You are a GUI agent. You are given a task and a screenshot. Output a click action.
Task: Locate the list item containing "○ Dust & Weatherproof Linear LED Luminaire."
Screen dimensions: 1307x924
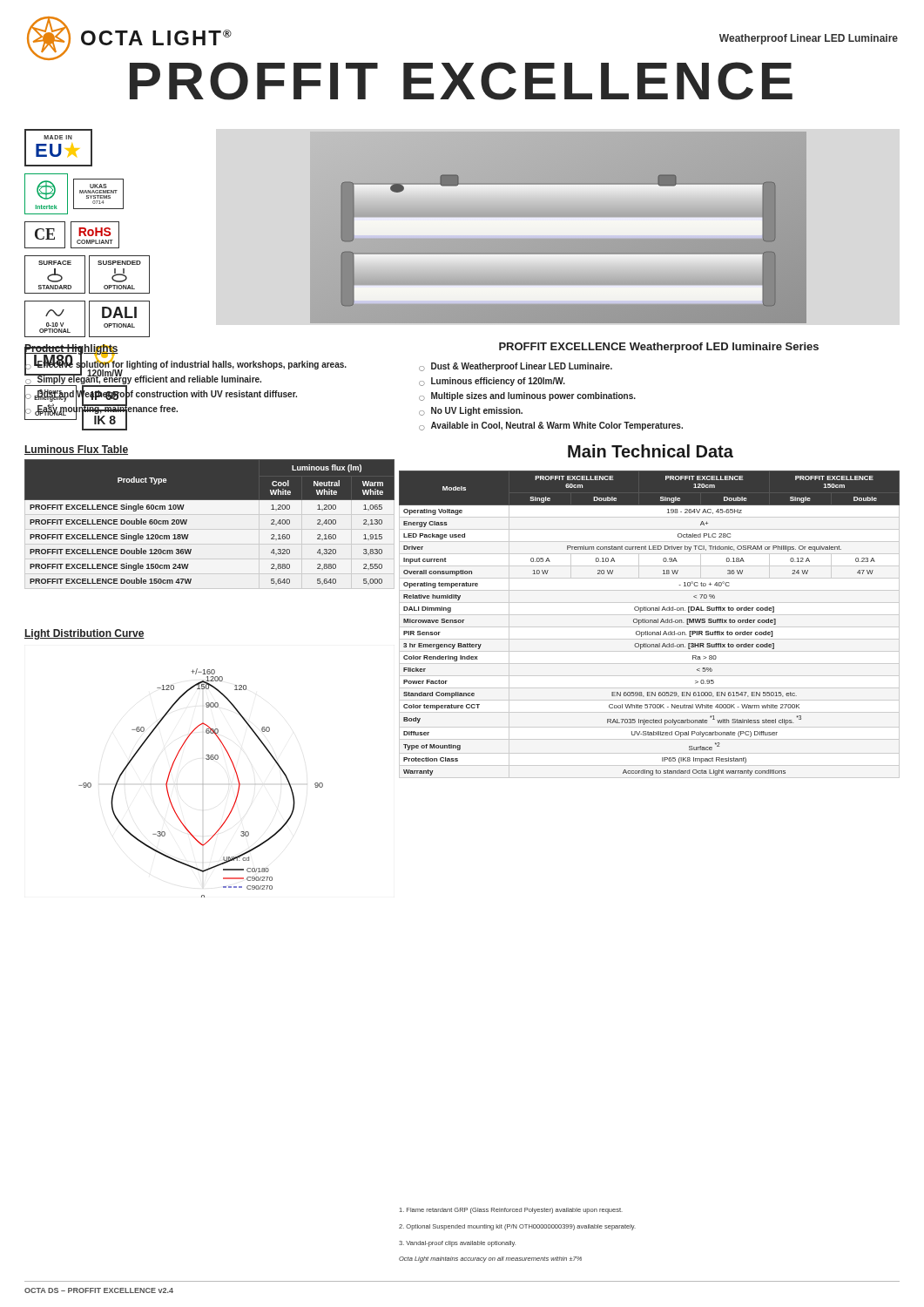click(515, 368)
